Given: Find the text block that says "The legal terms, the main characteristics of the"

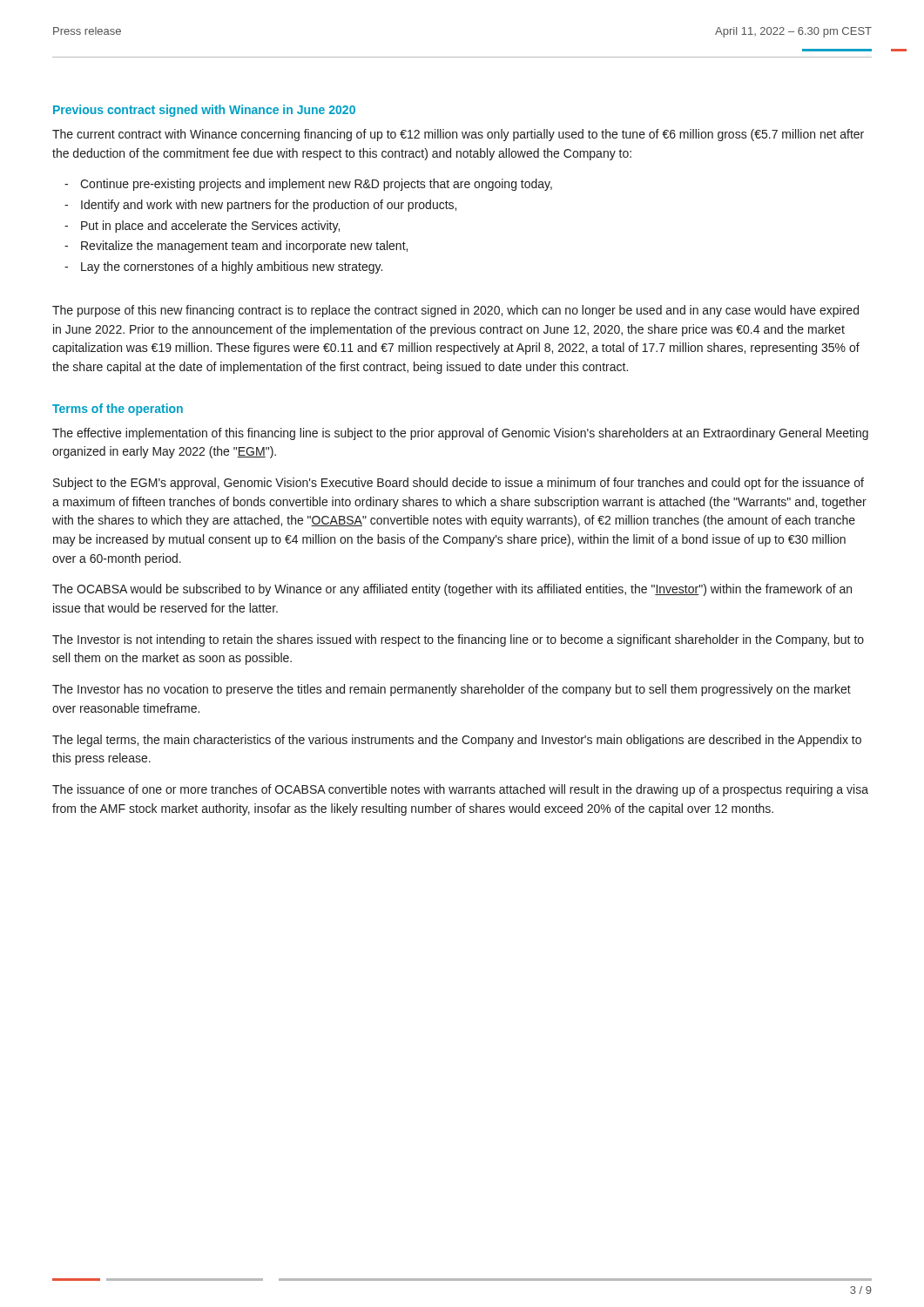Looking at the screenshot, I should [x=457, y=749].
